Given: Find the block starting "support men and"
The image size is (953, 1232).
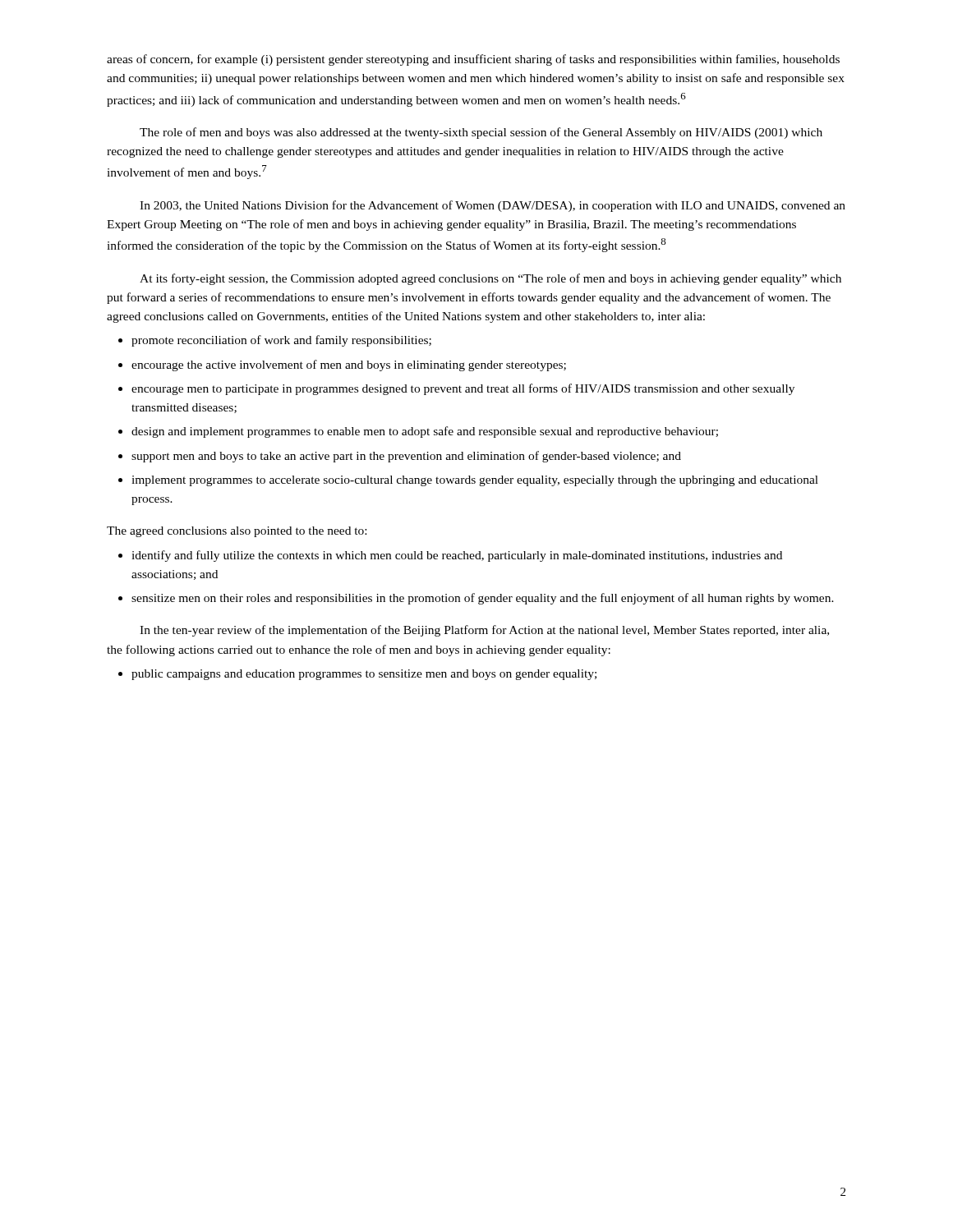Looking at the screenshot, I should tap(489, 455).
